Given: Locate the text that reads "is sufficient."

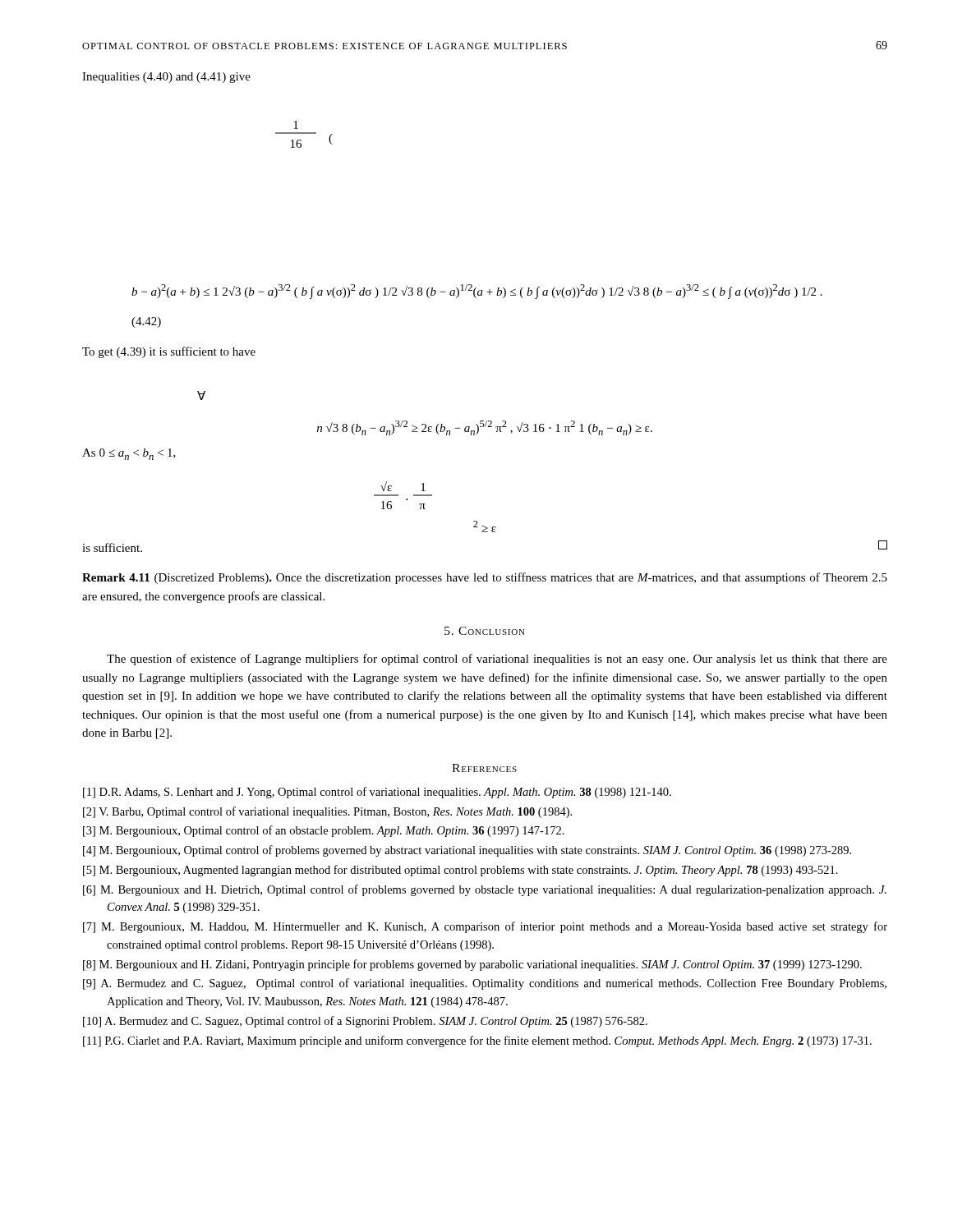Looking at the screenshot, I should pos(113,547).
